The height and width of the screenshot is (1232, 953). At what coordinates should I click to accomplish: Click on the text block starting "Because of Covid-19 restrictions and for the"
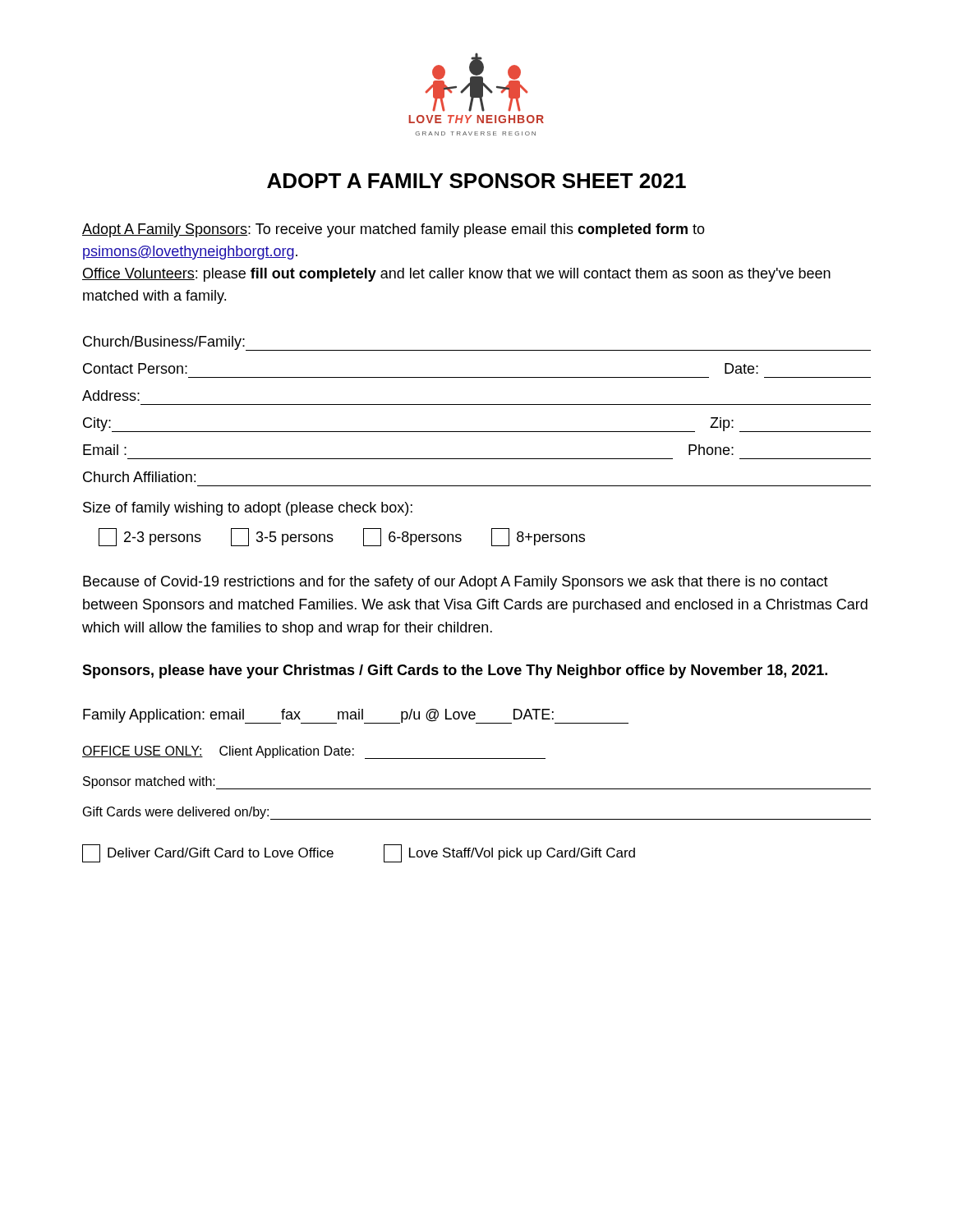475,604
